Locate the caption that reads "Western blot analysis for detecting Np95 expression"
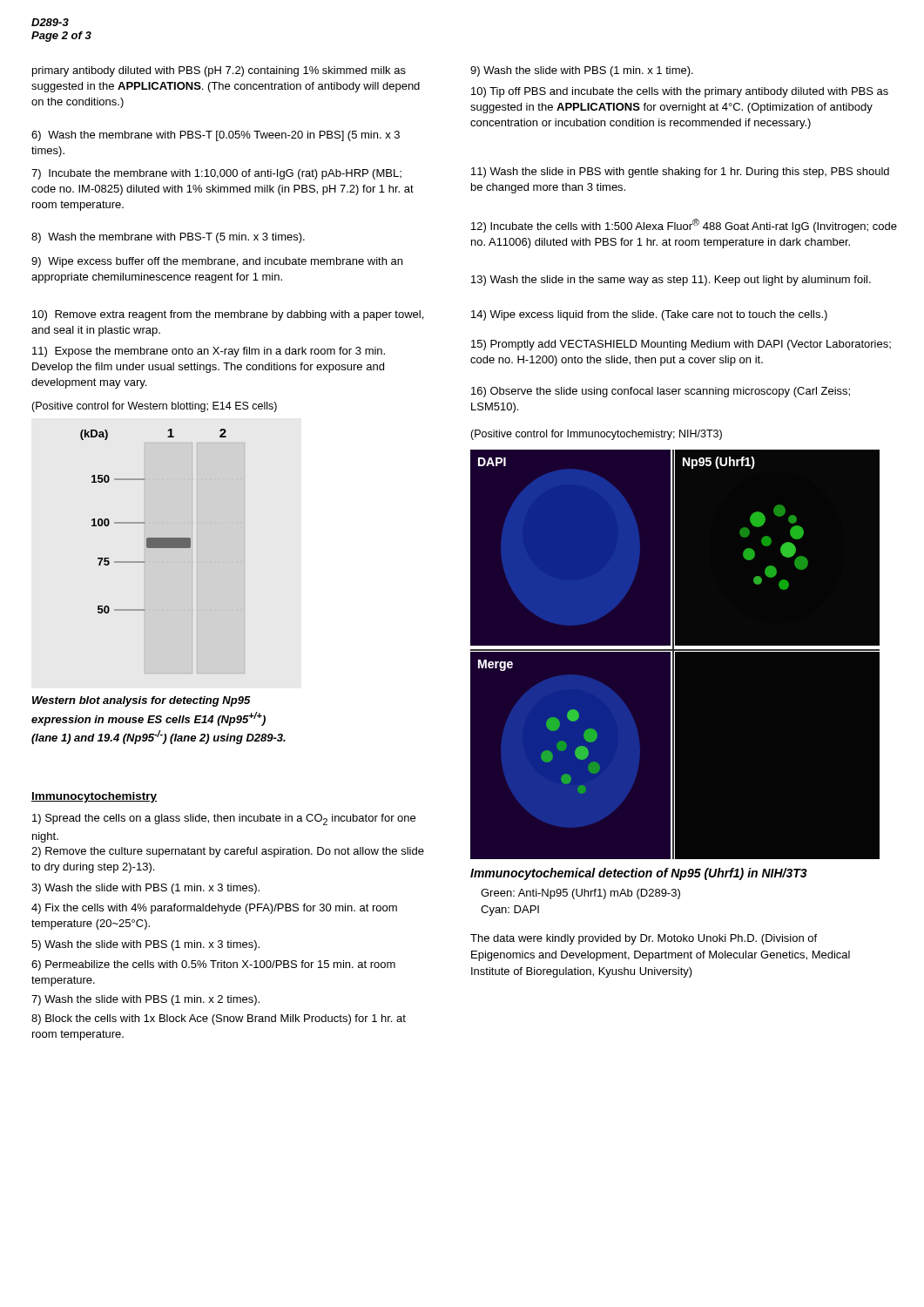 click(x=159, y=719)
